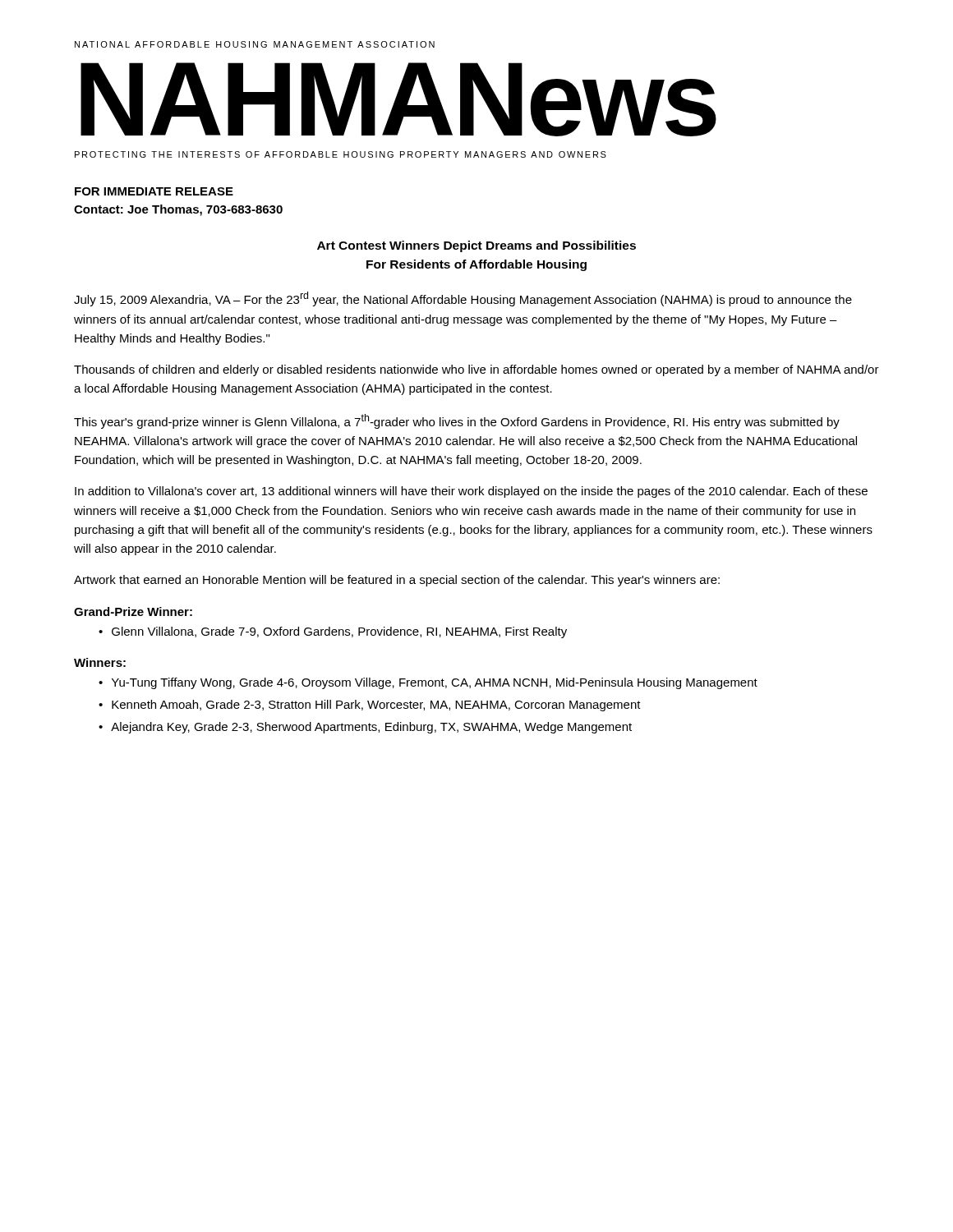Locate the block of text that opens with "Artwork that earned"
This screenshot has width=953, height=1232.
click(x=397, y=580)
